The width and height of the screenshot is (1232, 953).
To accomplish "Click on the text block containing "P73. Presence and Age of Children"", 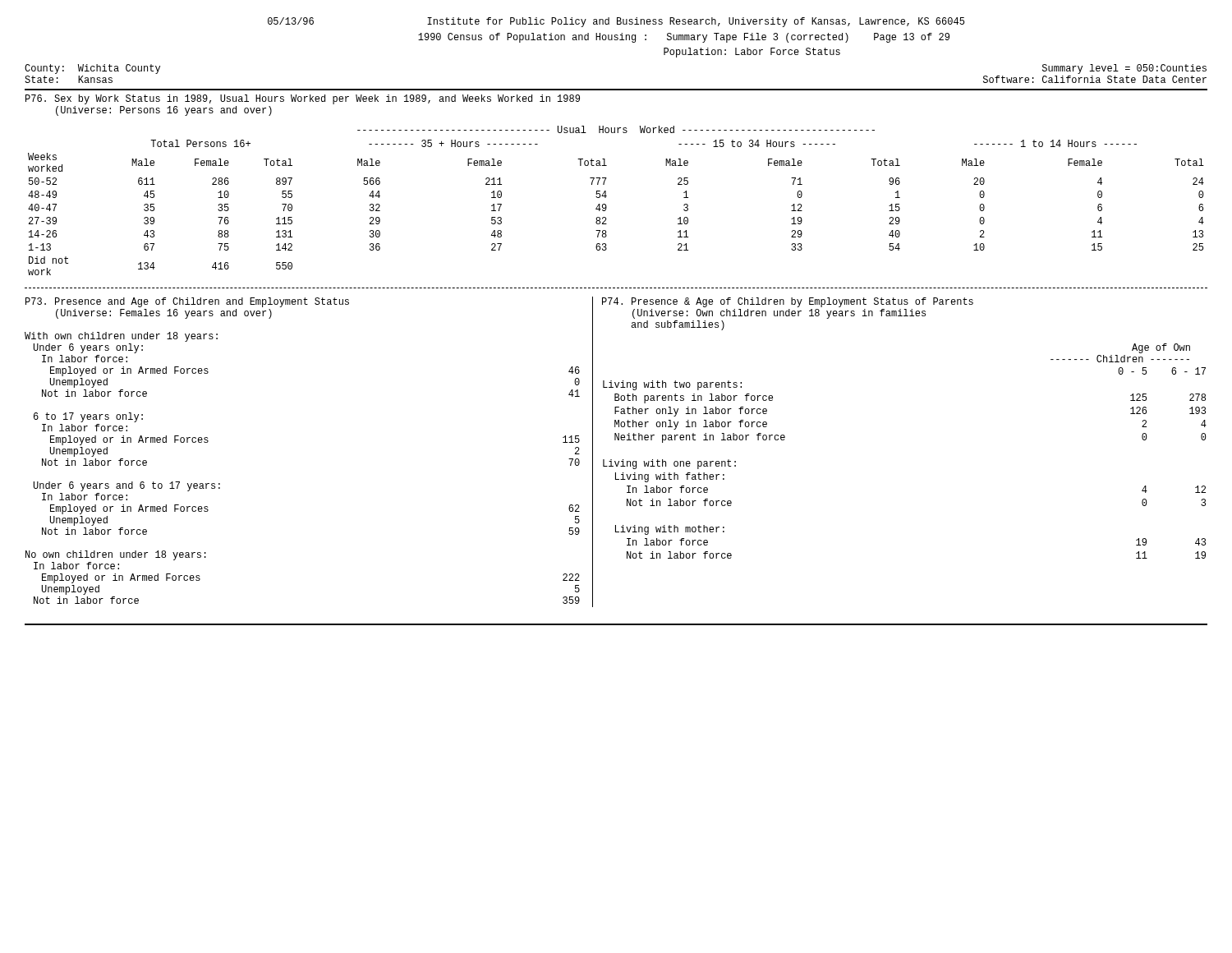I will [x=187, y=302].
